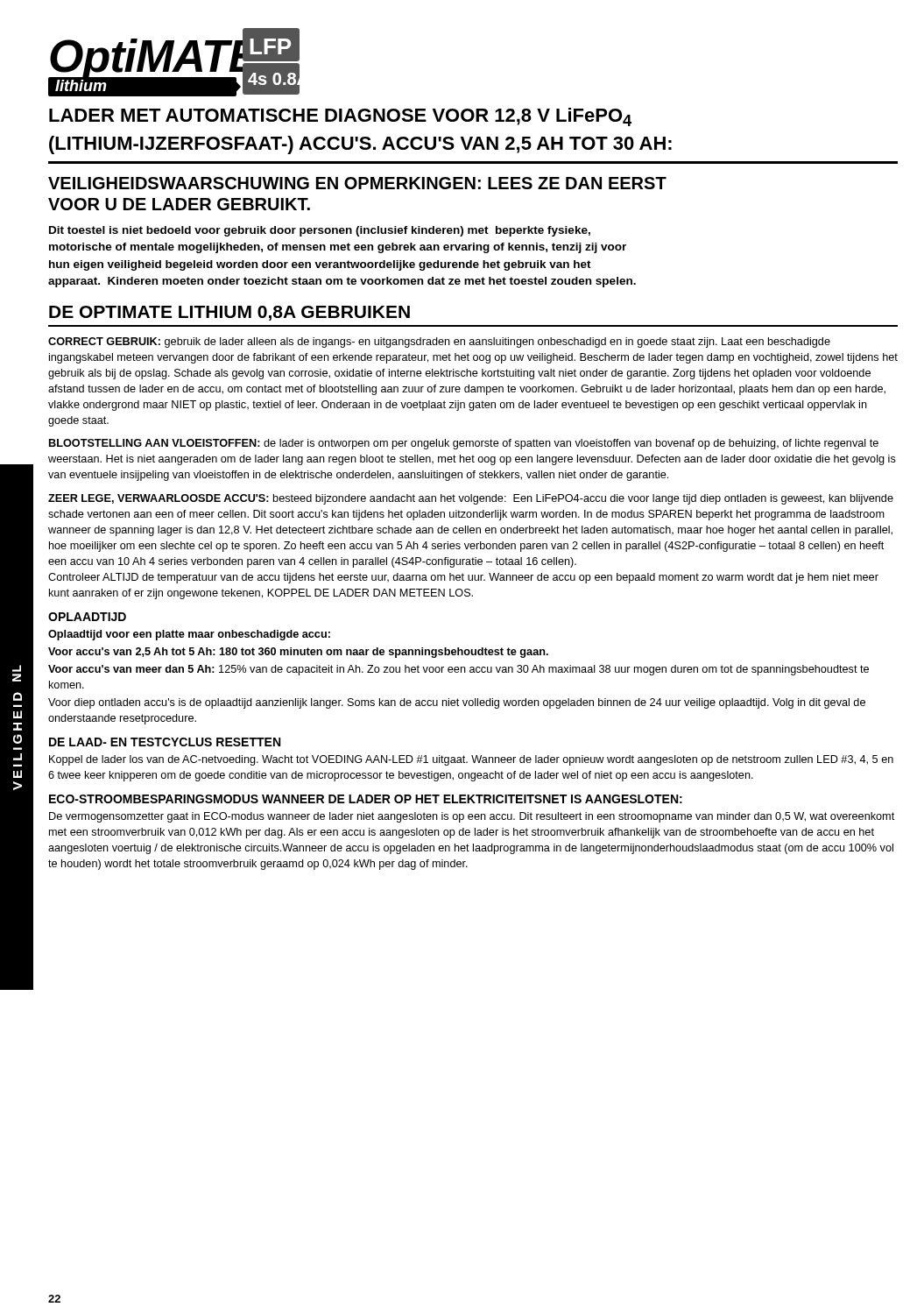Find the title
This screenshot has height=1314, width=924.
[361, 129]
